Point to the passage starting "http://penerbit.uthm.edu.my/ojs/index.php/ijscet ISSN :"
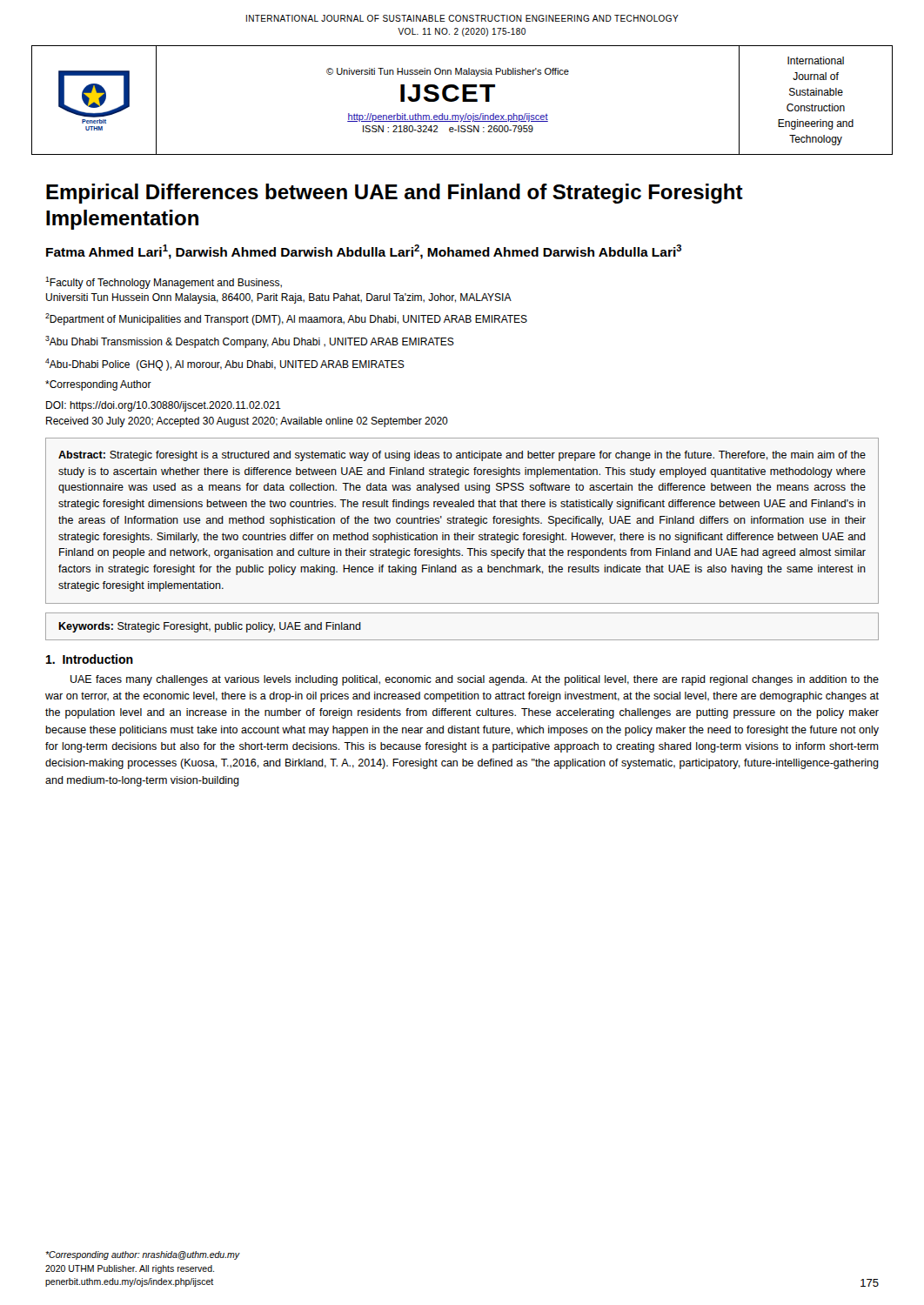The width and height of the screenshot is (924, 1305). point(448,123)
